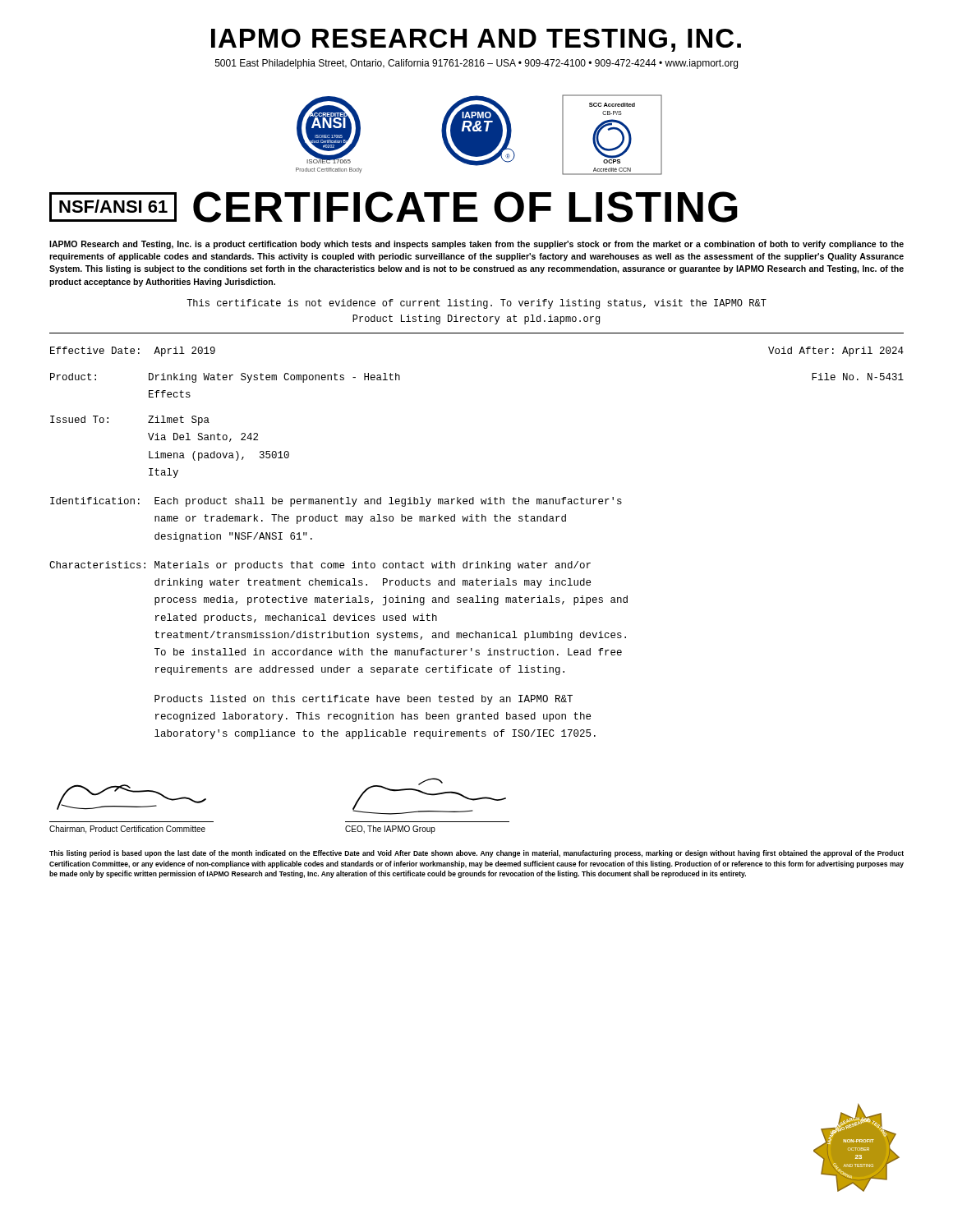Locate the passage starting "Characteristics: Materials or products that"

[x=339, y=618]
